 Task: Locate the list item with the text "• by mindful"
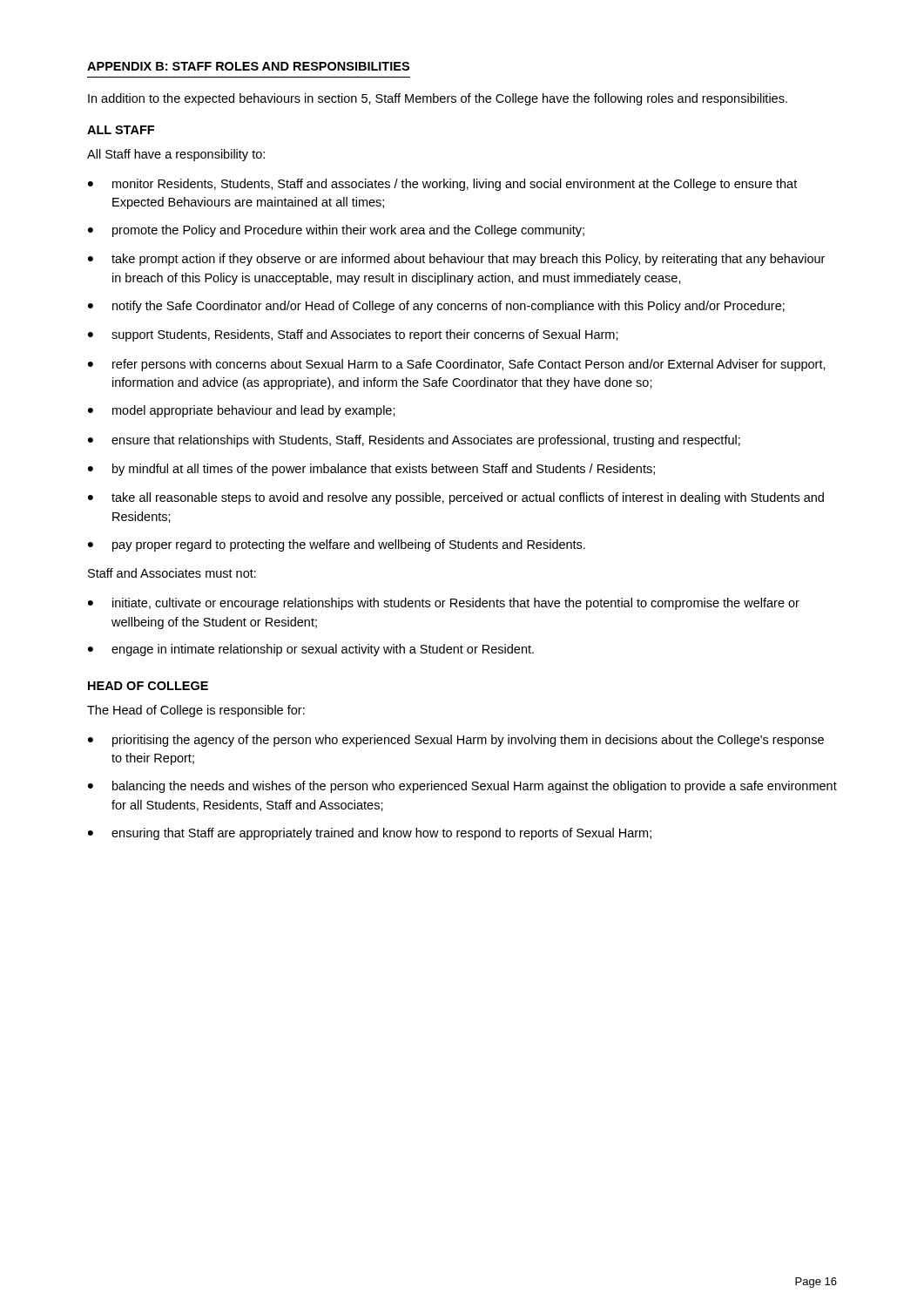462,470
